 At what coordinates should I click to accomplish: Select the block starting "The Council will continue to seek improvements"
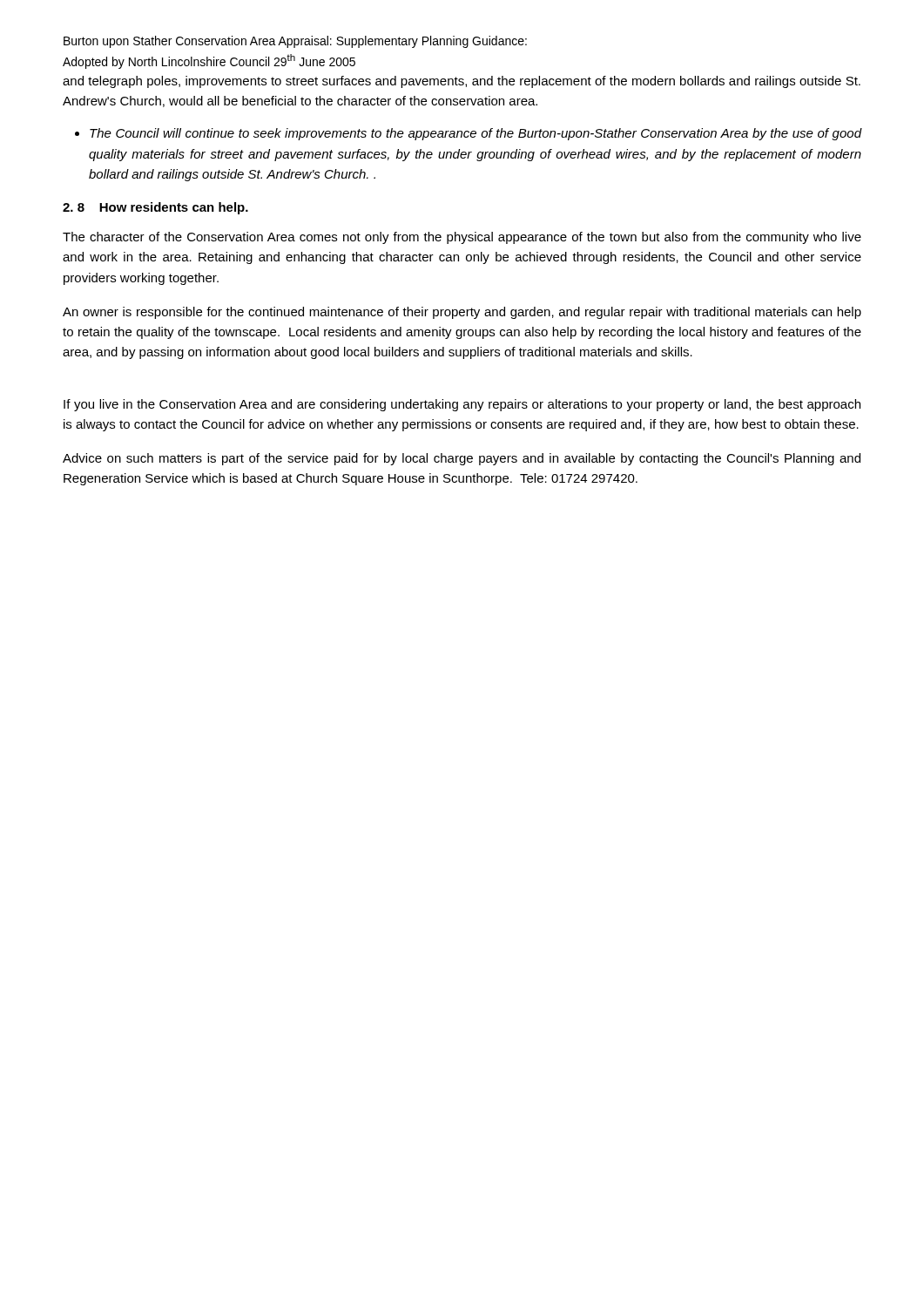click(x=475, y=153)
